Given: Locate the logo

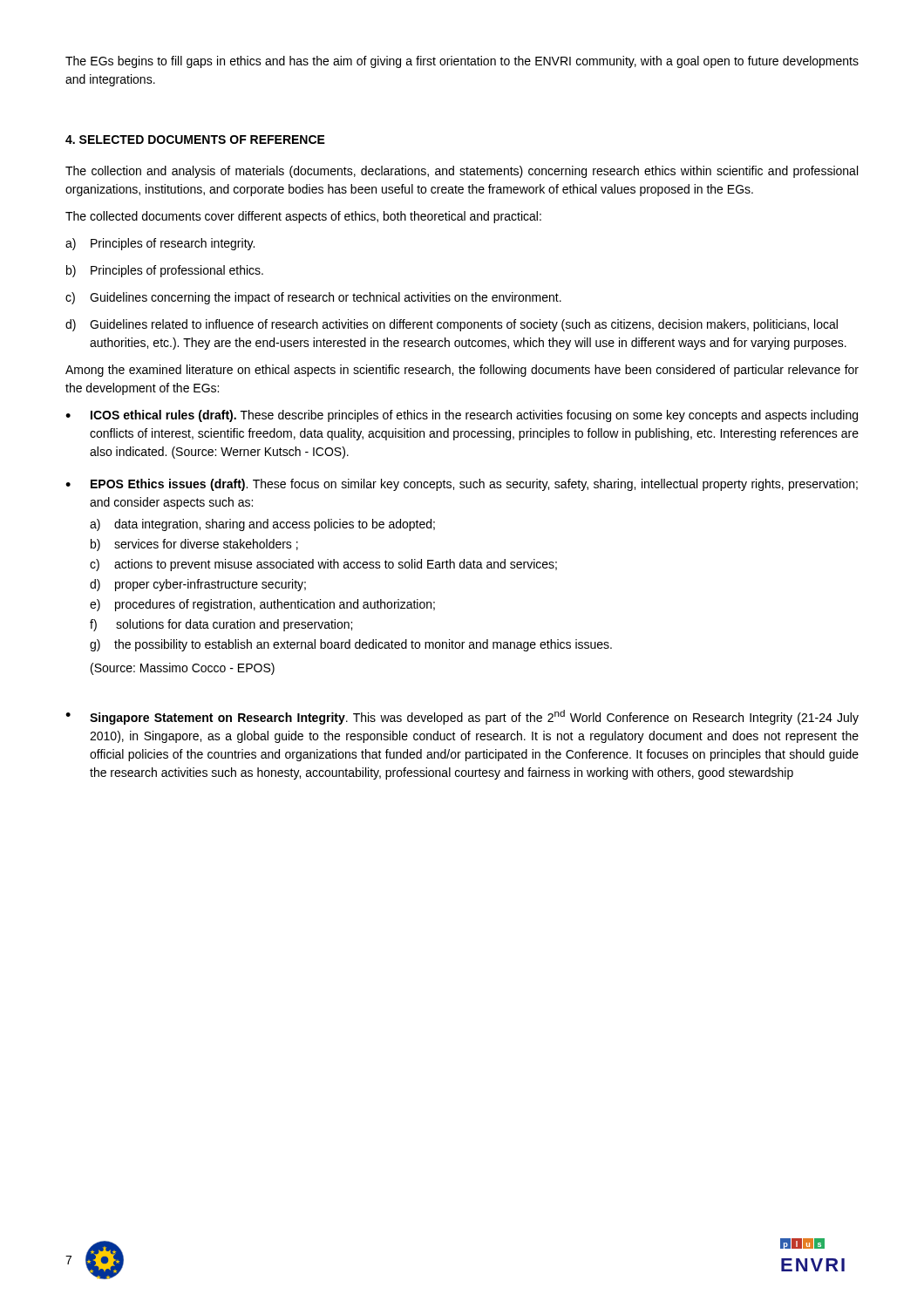Looking at the screenshot, I should click(x=819, y=1260).
